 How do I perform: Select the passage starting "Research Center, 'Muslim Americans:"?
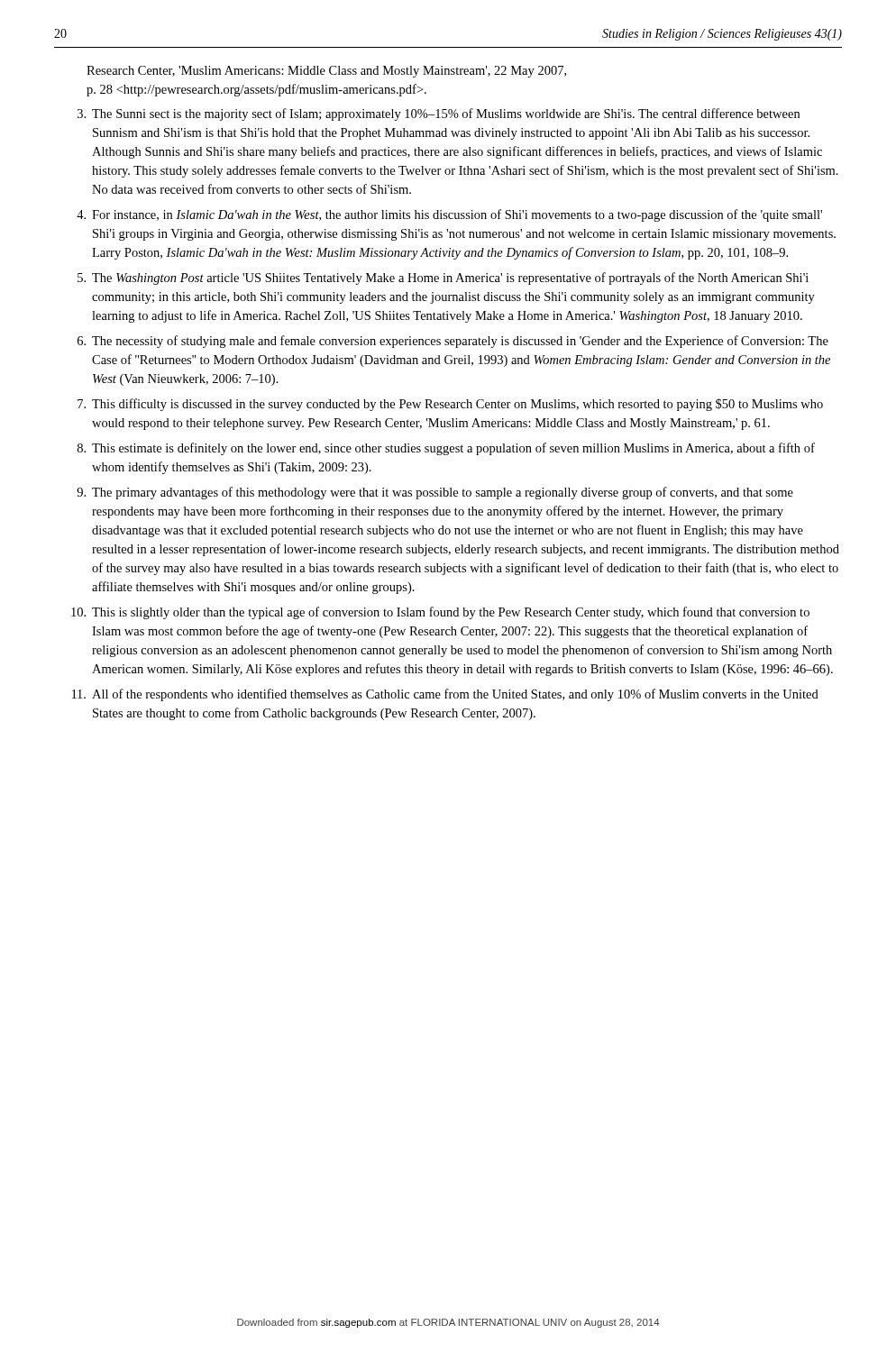[x=327, y=80]
